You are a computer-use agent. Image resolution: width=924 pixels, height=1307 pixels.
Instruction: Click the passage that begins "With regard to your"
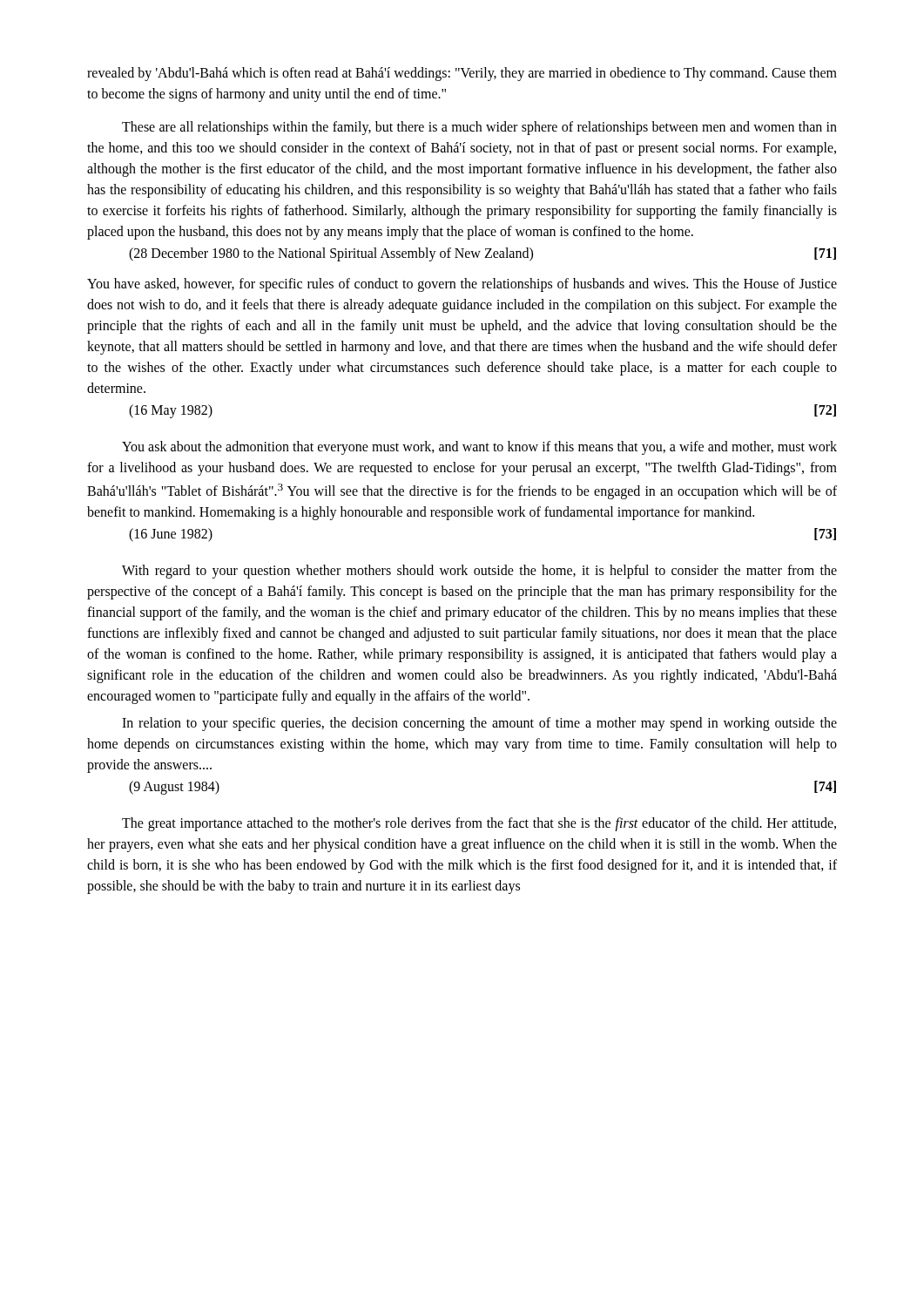(x=462, y=633)
